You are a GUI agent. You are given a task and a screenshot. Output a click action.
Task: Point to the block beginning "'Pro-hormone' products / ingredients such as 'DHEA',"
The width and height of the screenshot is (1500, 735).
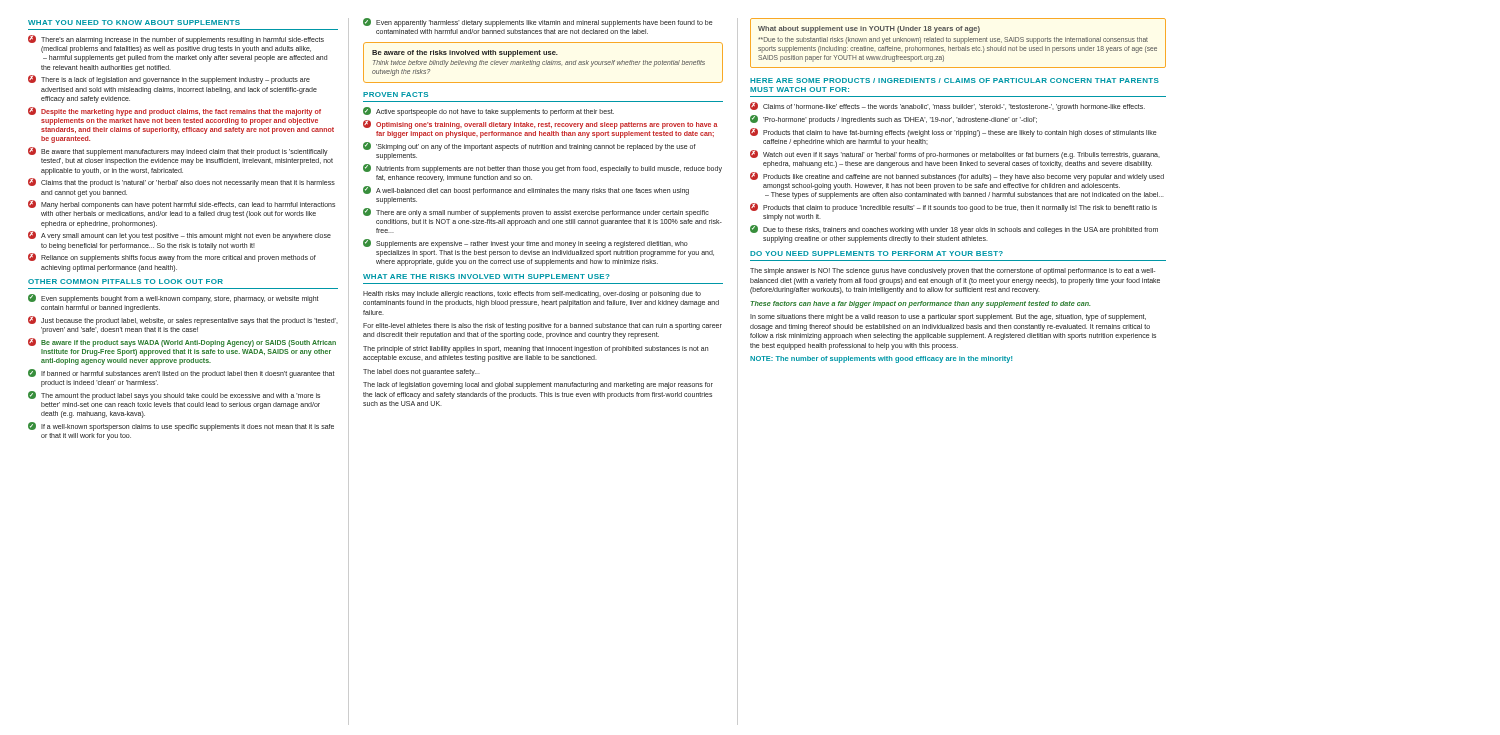click(x=894, y=120)
